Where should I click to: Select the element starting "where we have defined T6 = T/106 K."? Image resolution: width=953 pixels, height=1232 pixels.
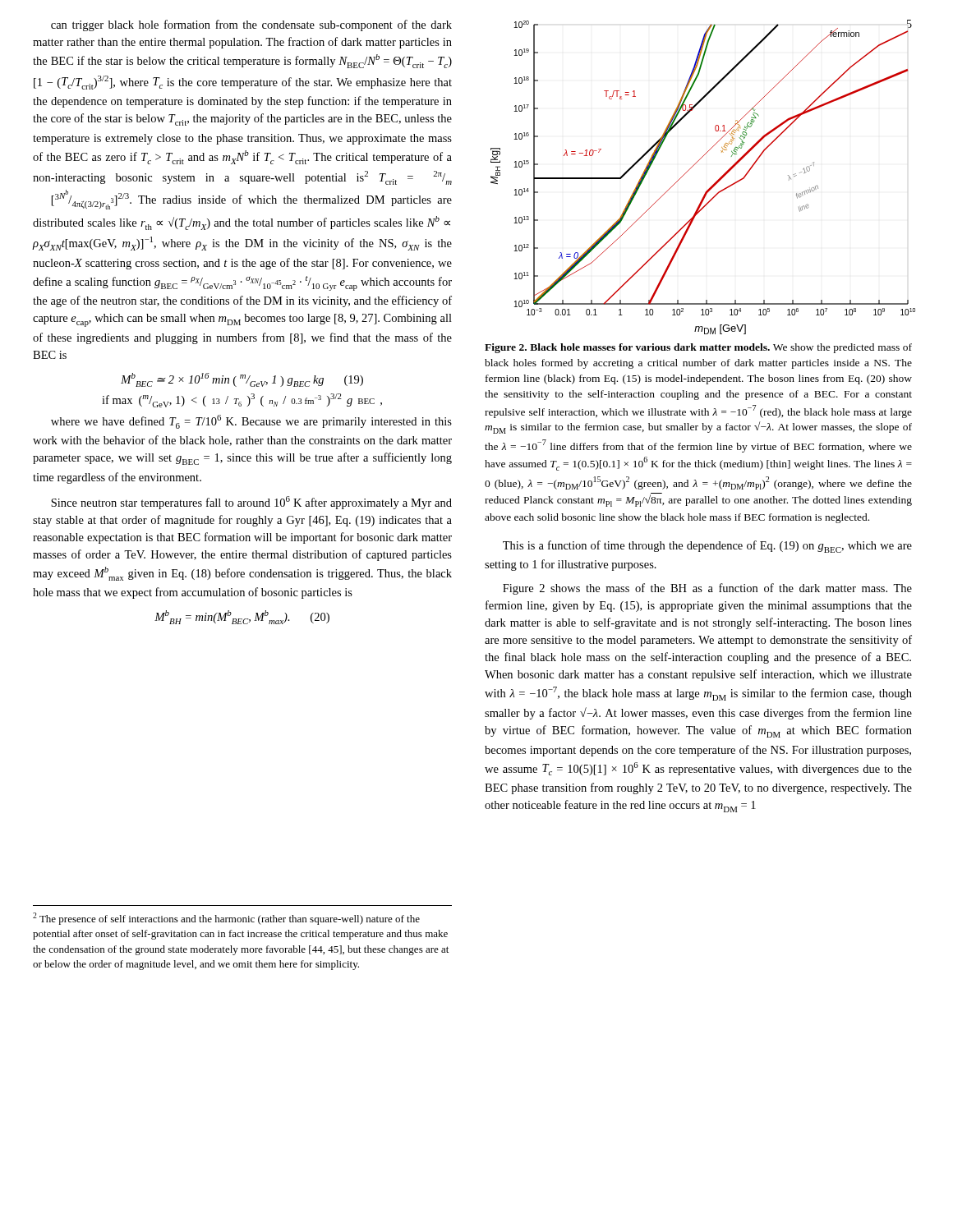tap(242, 506)
